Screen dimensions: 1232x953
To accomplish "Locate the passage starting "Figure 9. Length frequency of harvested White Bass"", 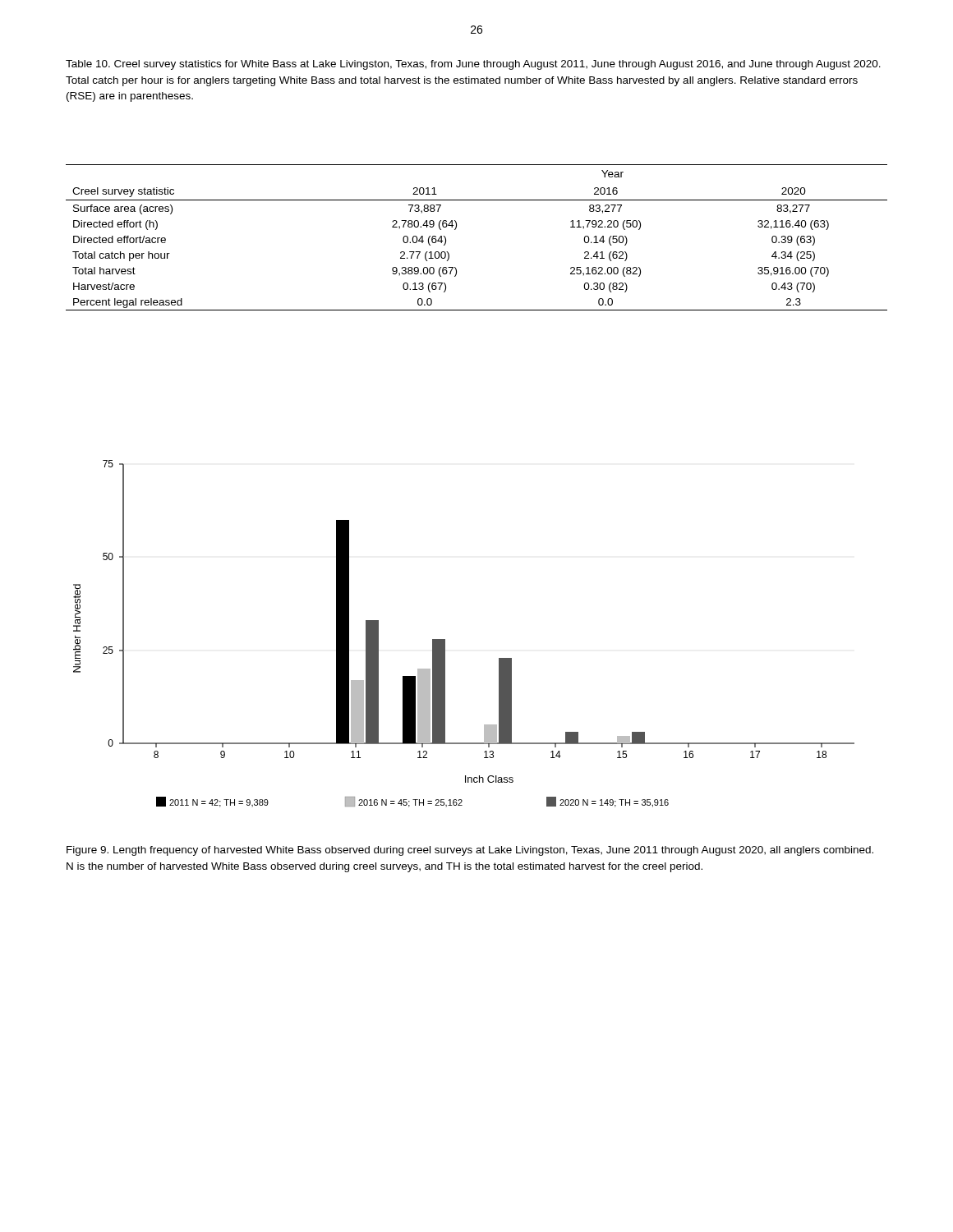I will coord(472,858).
